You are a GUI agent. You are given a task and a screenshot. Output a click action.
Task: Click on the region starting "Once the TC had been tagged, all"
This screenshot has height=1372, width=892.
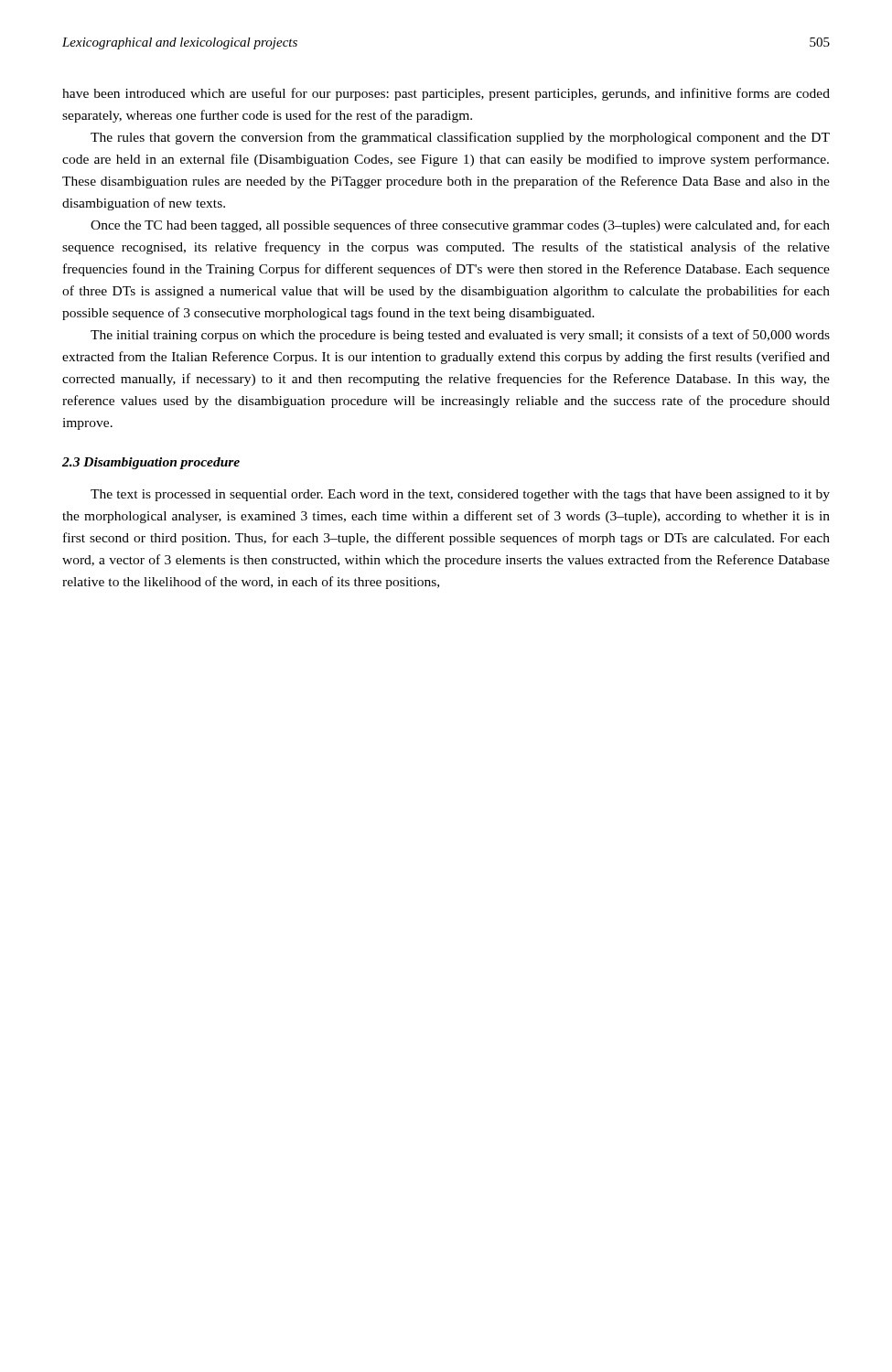pos(446,269)
